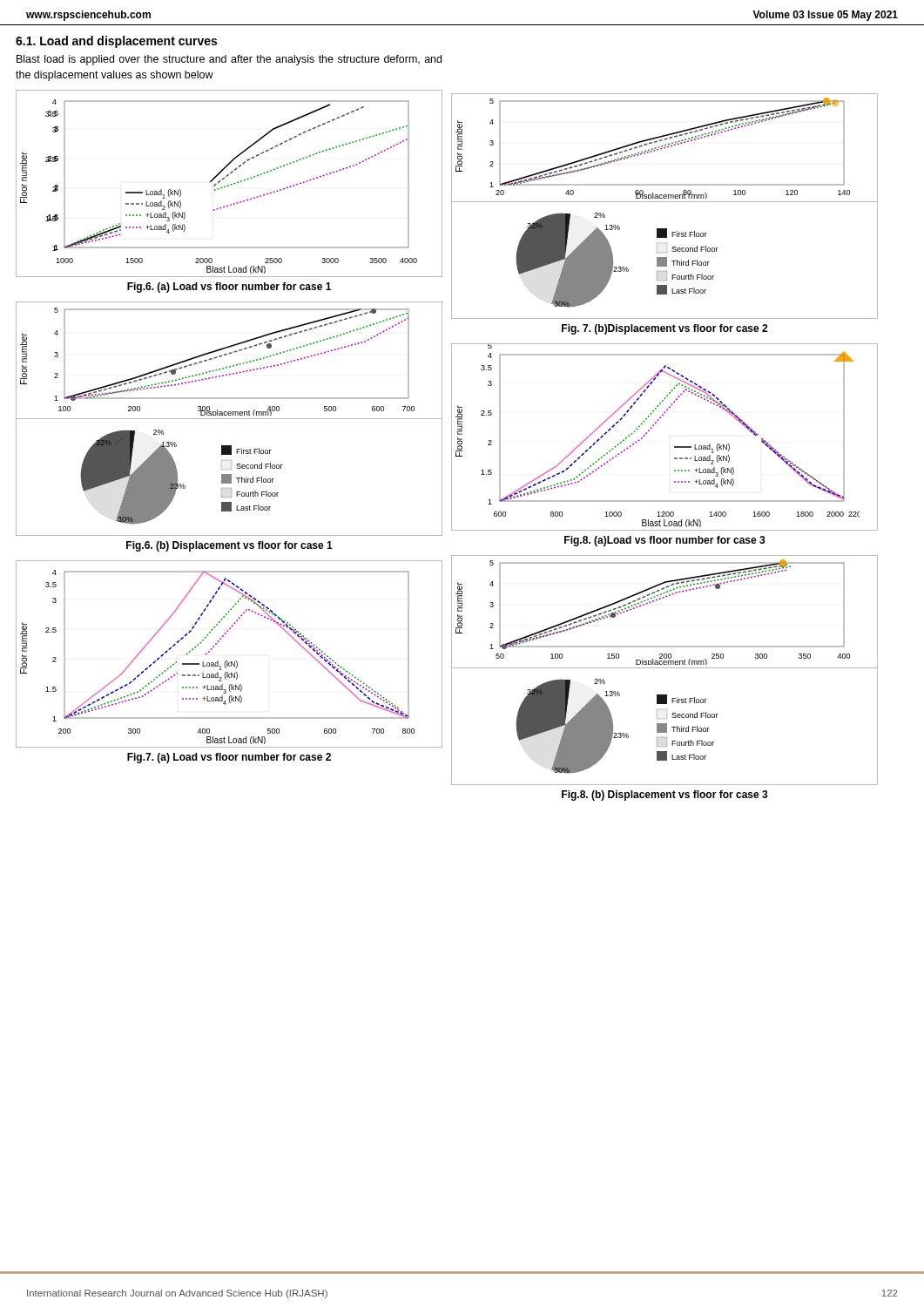
Task: Where is the passage that starts "Blast load is"?
Action: (x=229, y=67)
